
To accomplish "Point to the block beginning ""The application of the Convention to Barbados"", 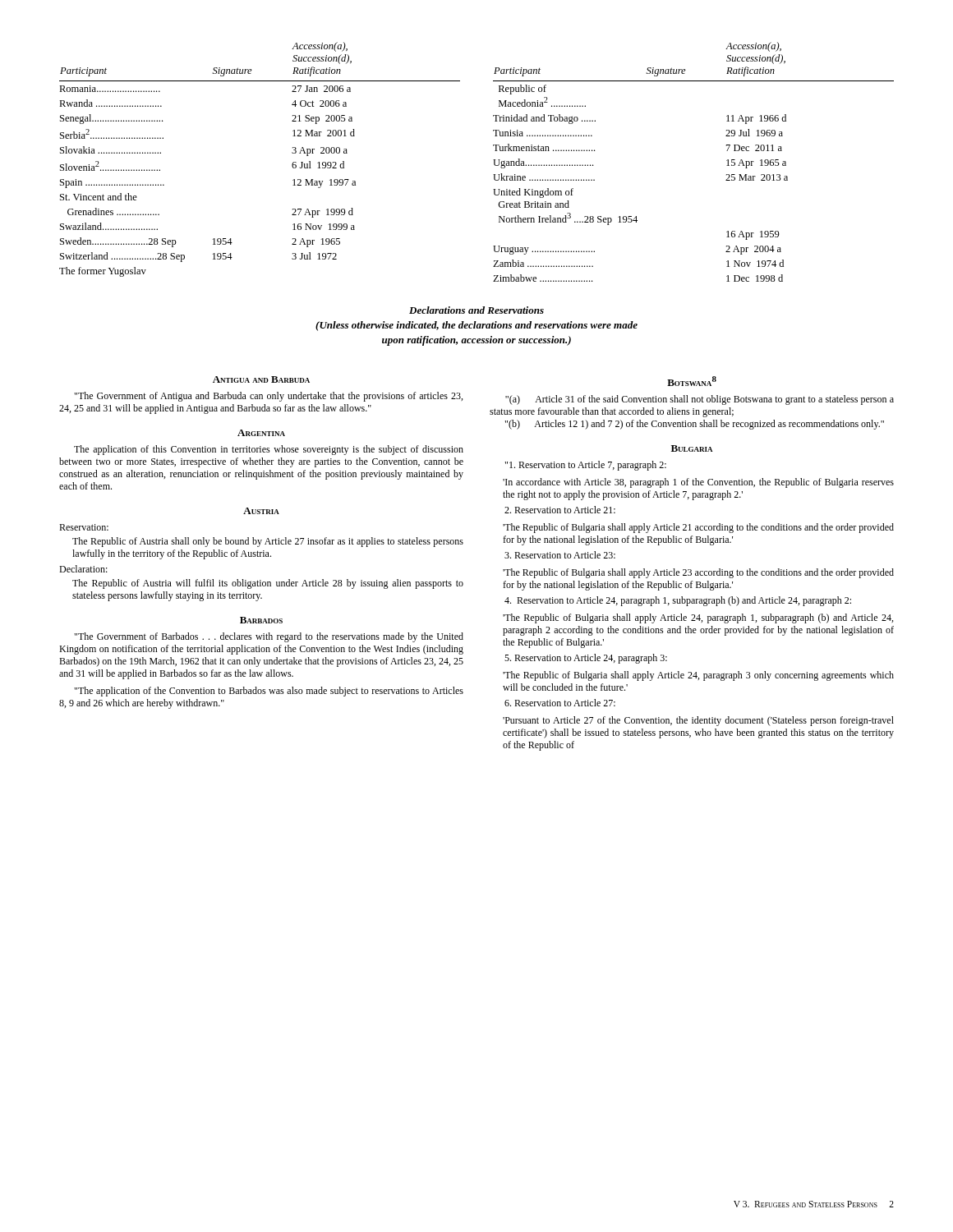I will (261, 697).
